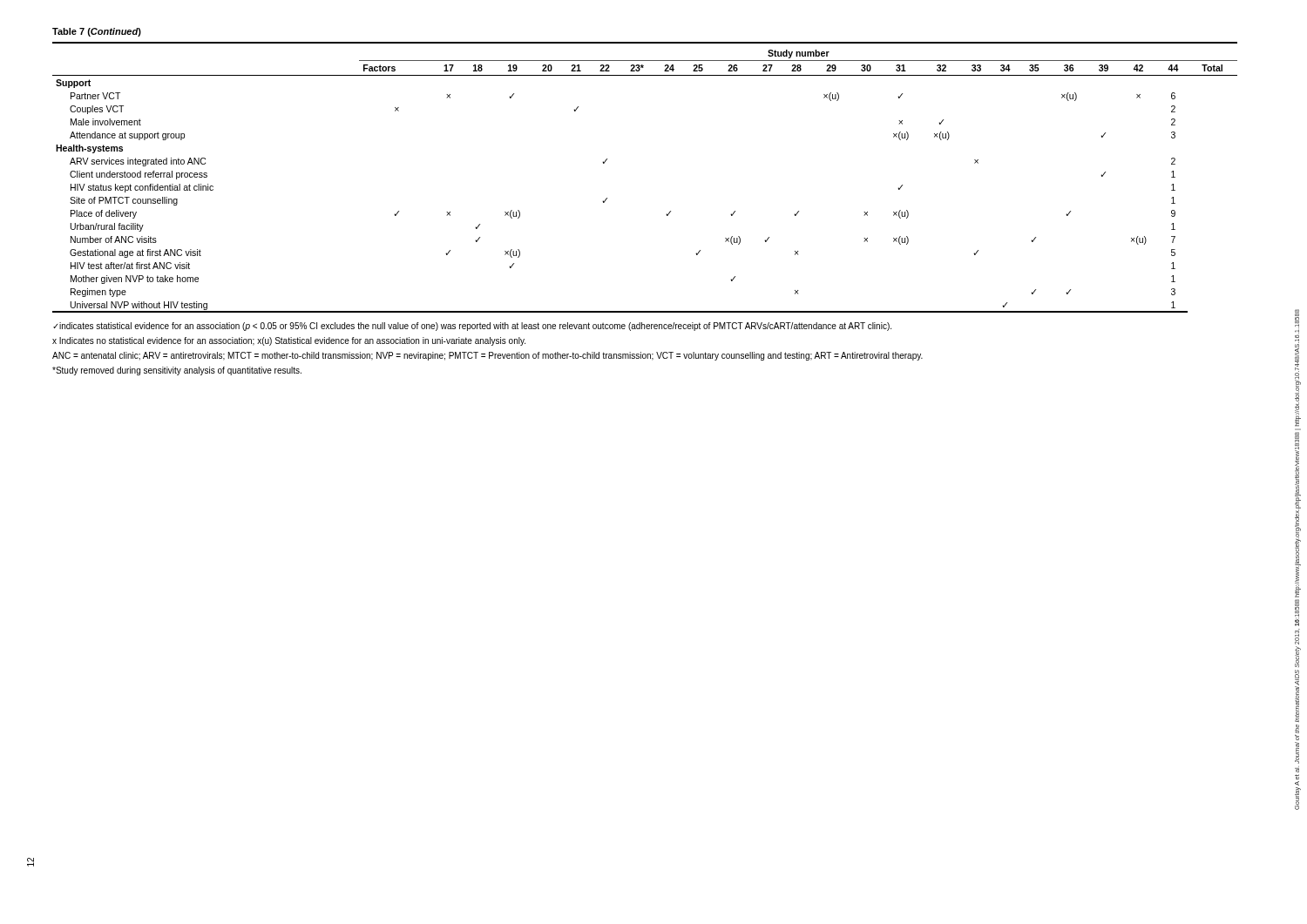Click the table

pos(645,177)
